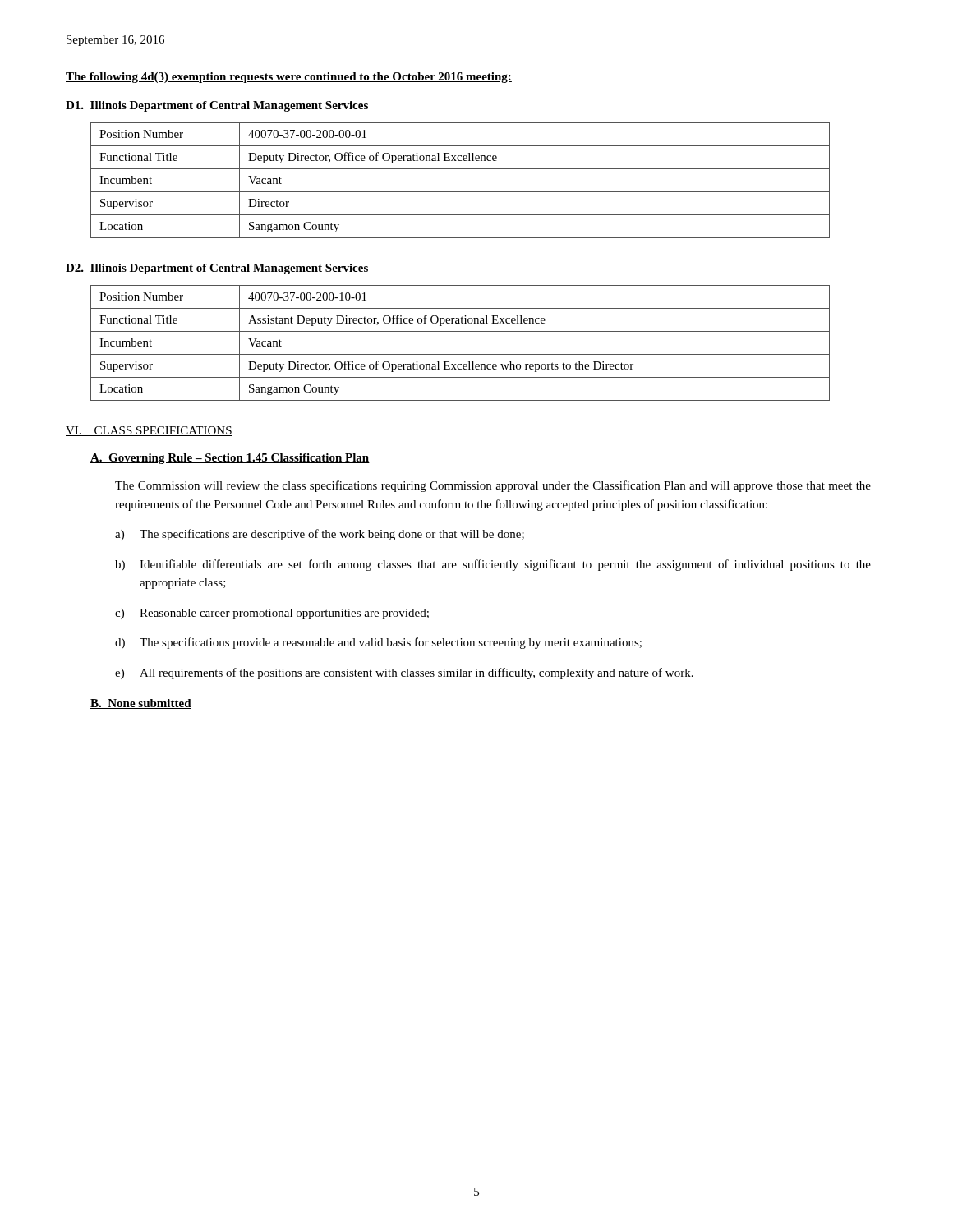The height and width of the screenshot is (1232, 953).
Task: Click on the text starting "D2. Illinois Department of Central Management Services"
Action: pos(217,268)
